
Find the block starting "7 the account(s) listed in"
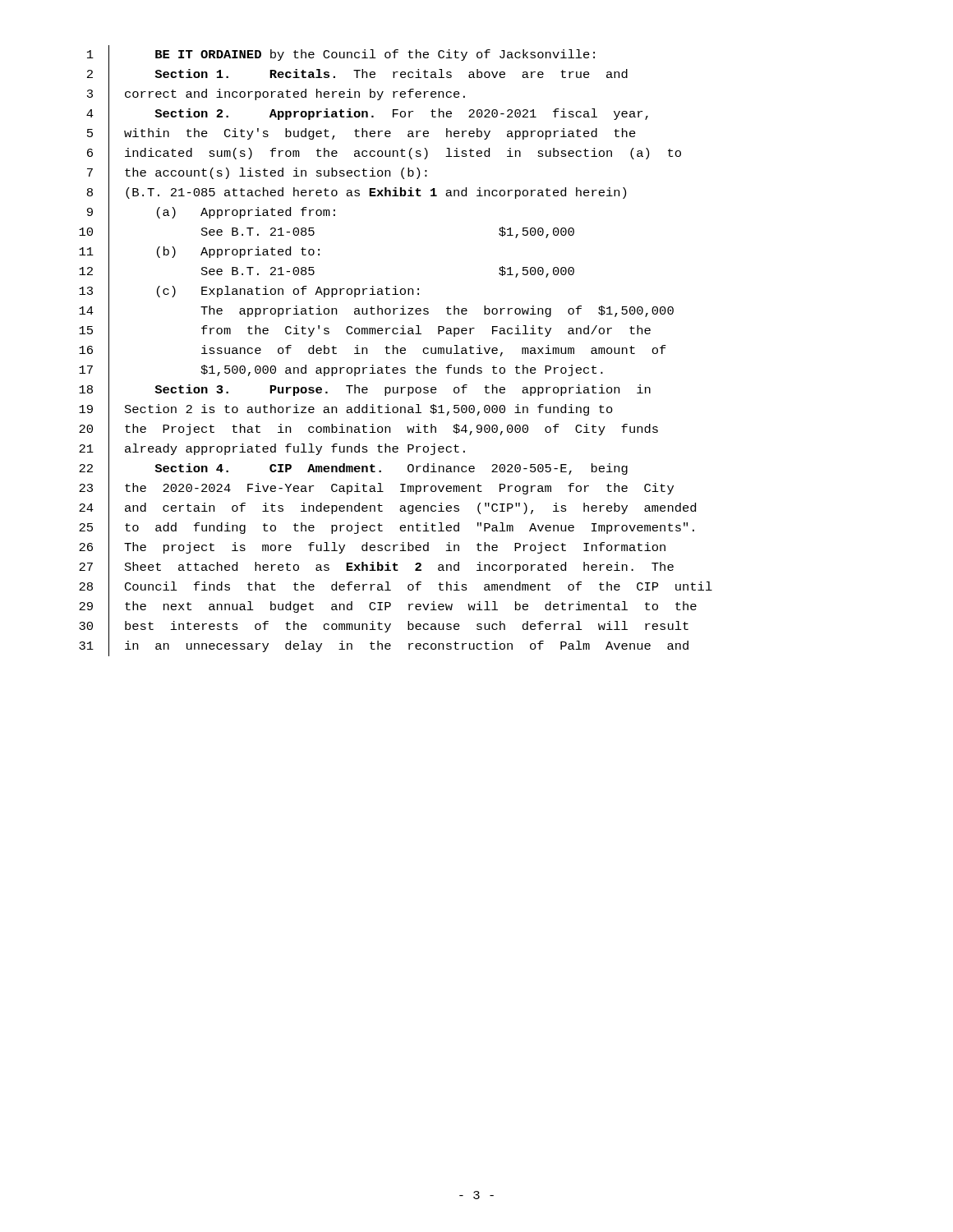(257, 174)
